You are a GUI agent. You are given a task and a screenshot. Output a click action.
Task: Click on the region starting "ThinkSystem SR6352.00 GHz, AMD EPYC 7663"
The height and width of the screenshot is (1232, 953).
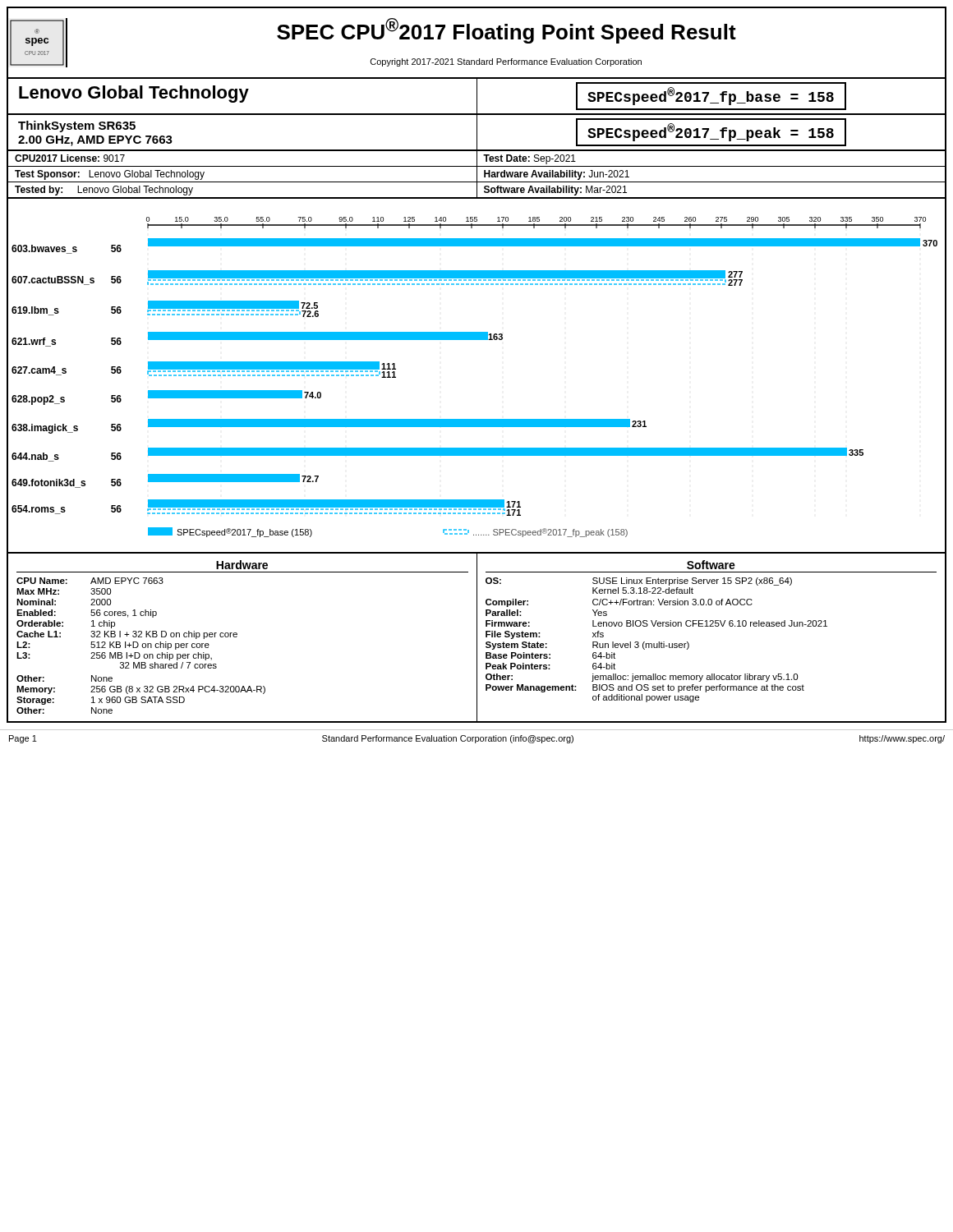tap(95, 132)
